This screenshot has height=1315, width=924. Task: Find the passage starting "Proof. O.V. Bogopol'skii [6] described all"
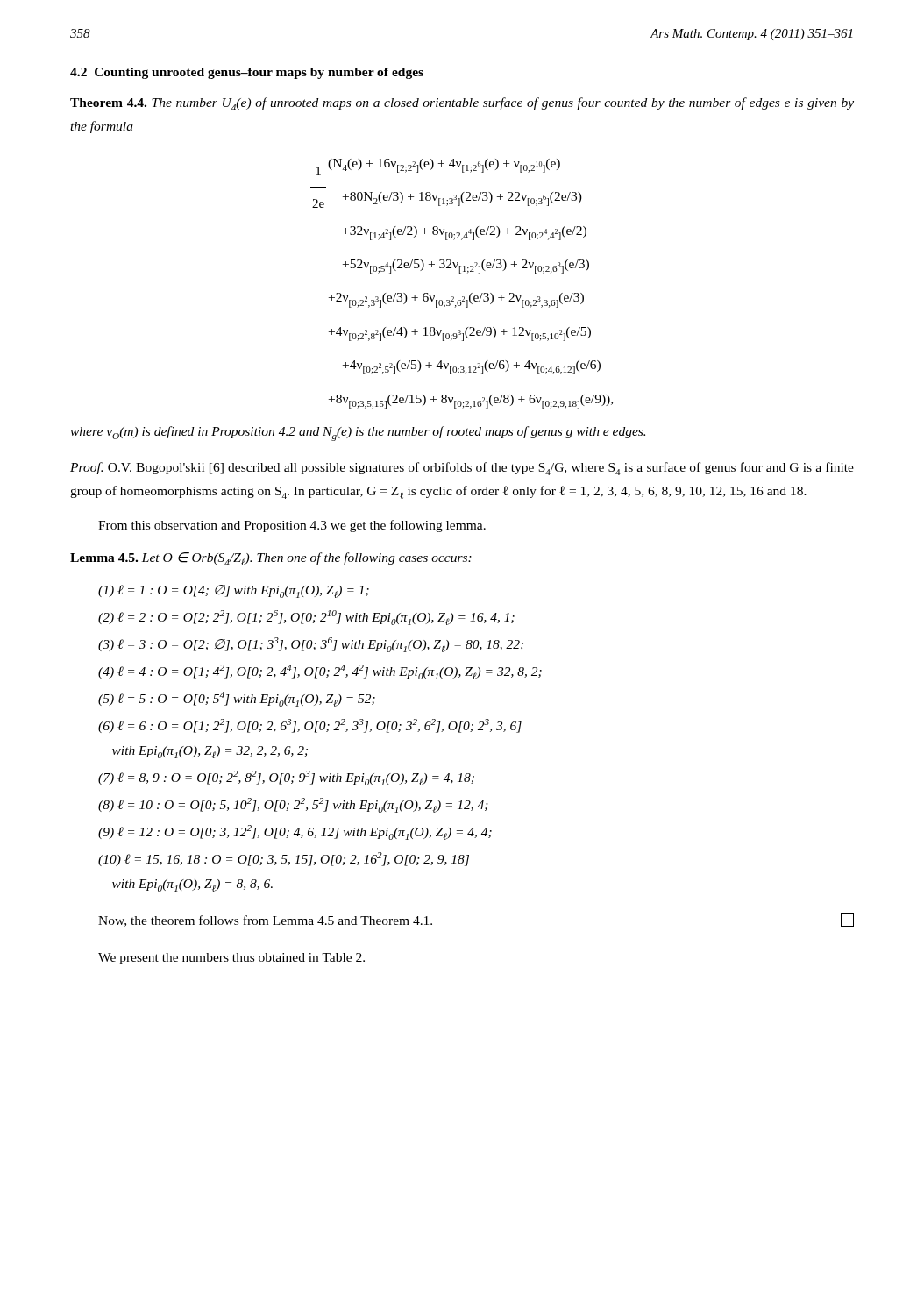[462, 480]
